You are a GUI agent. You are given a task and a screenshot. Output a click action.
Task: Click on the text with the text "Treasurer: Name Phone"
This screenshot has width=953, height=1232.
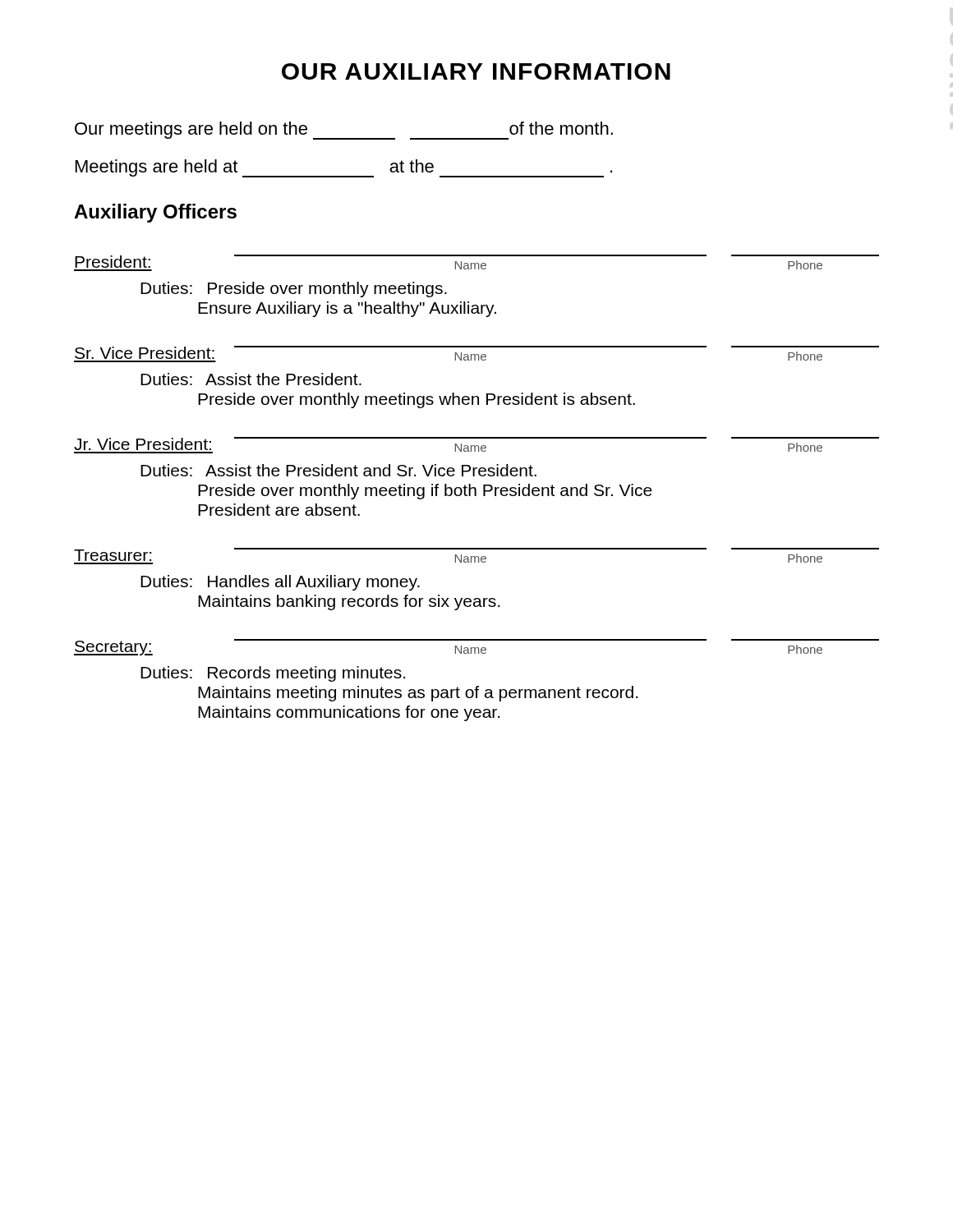click(x=476, y=547)
